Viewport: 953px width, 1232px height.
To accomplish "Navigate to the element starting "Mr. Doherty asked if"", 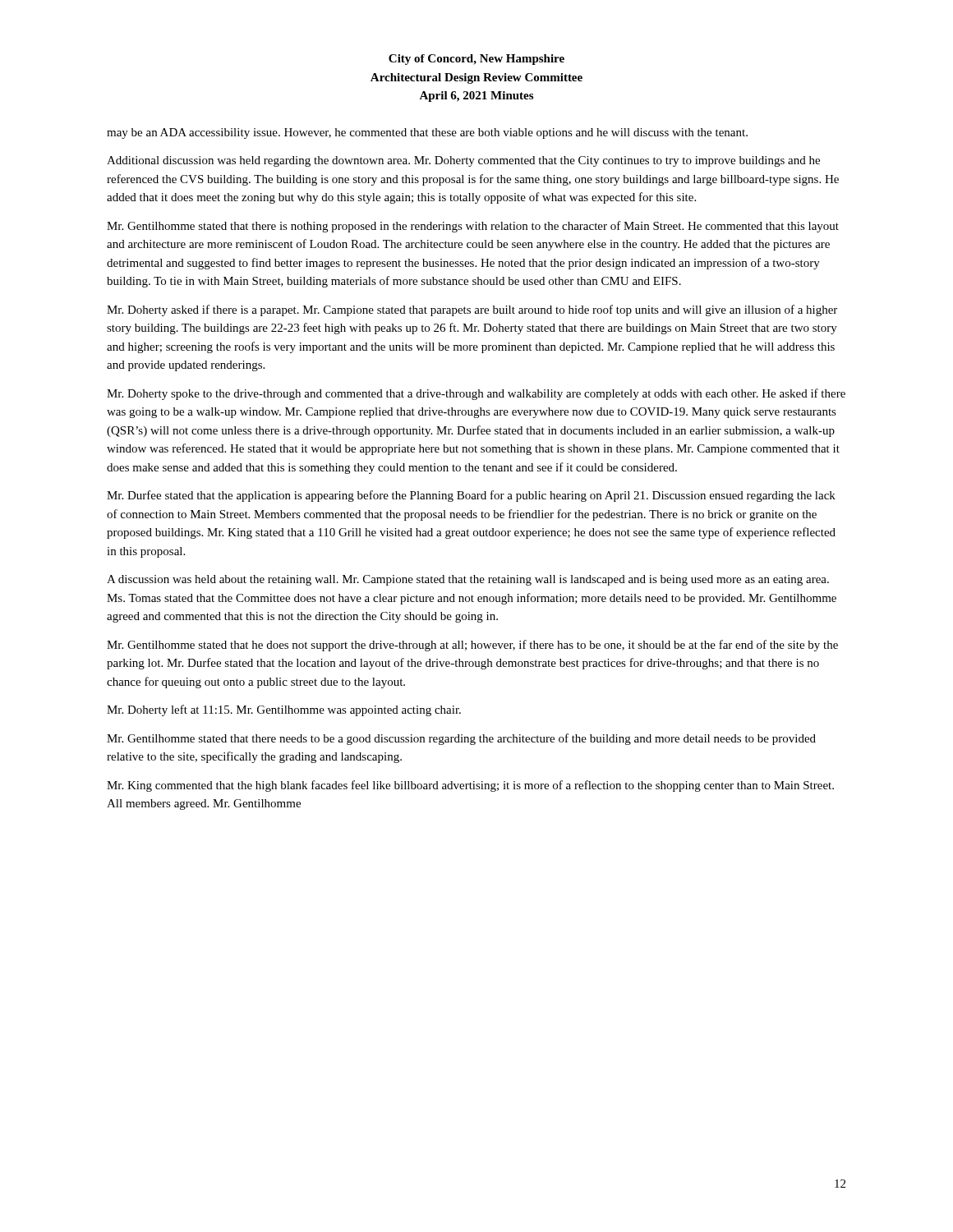I will [472, 337].
